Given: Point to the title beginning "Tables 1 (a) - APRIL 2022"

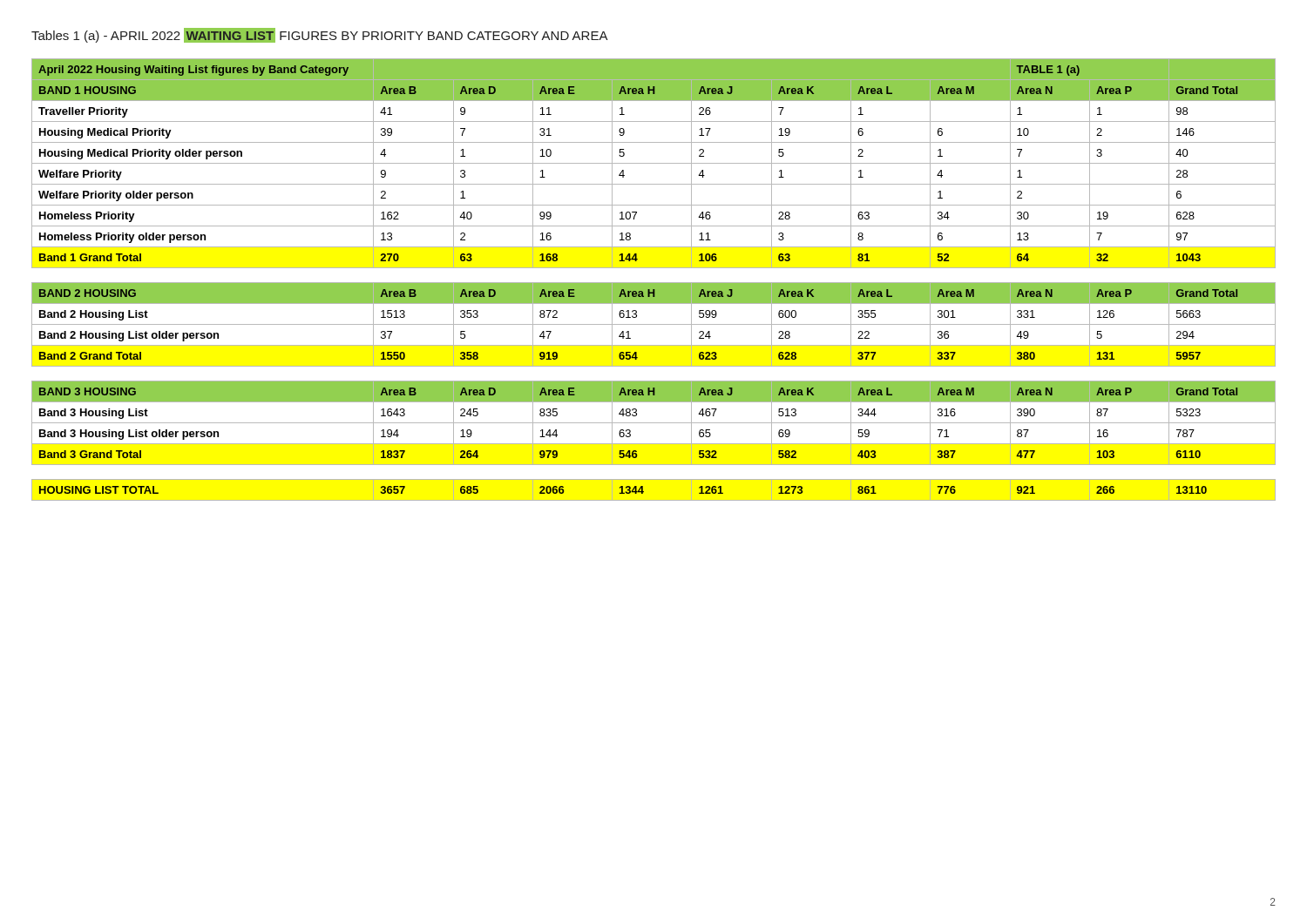Looking at the screenshot, I should coord(319,35).
